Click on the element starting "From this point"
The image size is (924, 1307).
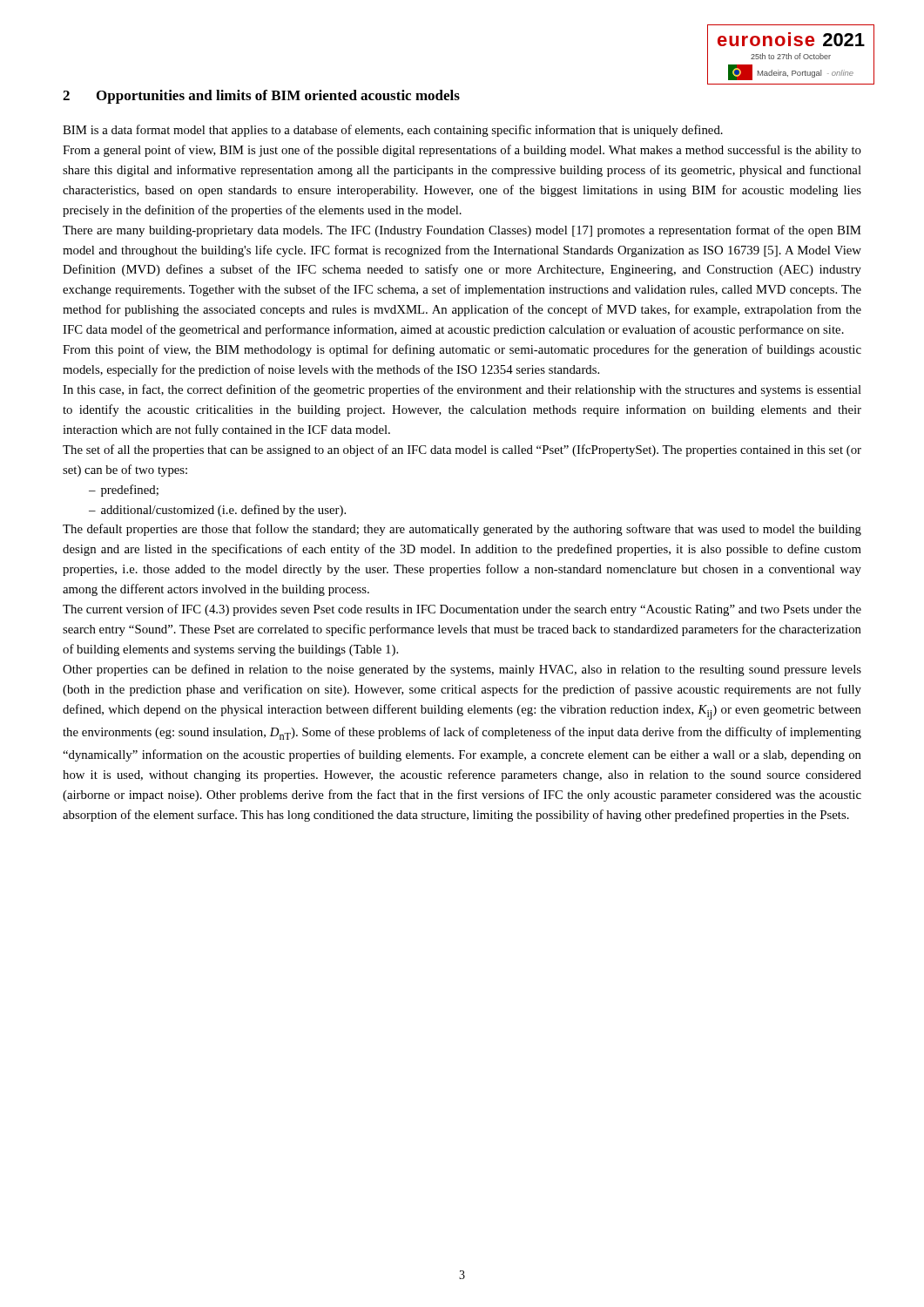(462, 360)
